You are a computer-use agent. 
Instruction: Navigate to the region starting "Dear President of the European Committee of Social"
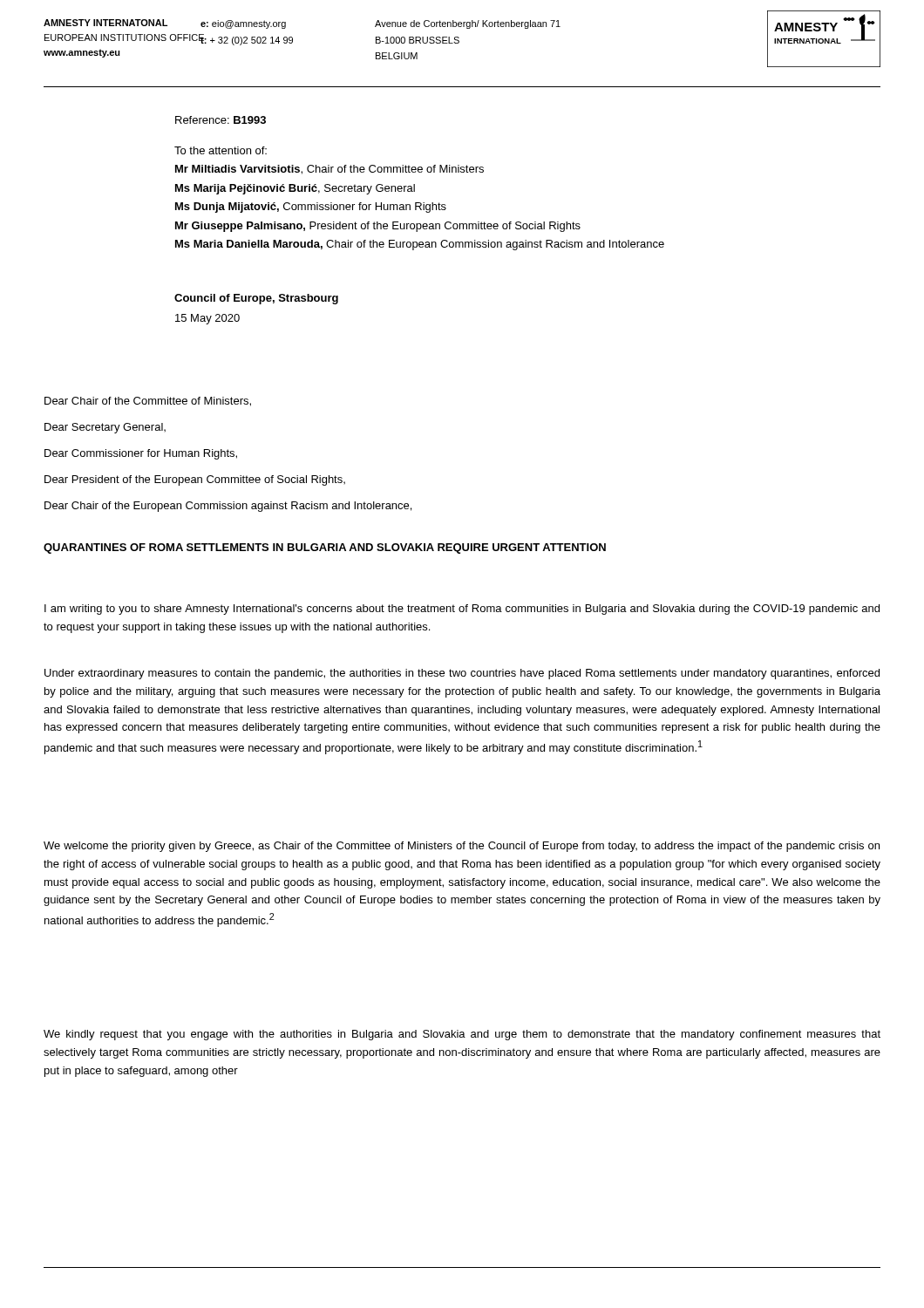(x=195, y=479)
